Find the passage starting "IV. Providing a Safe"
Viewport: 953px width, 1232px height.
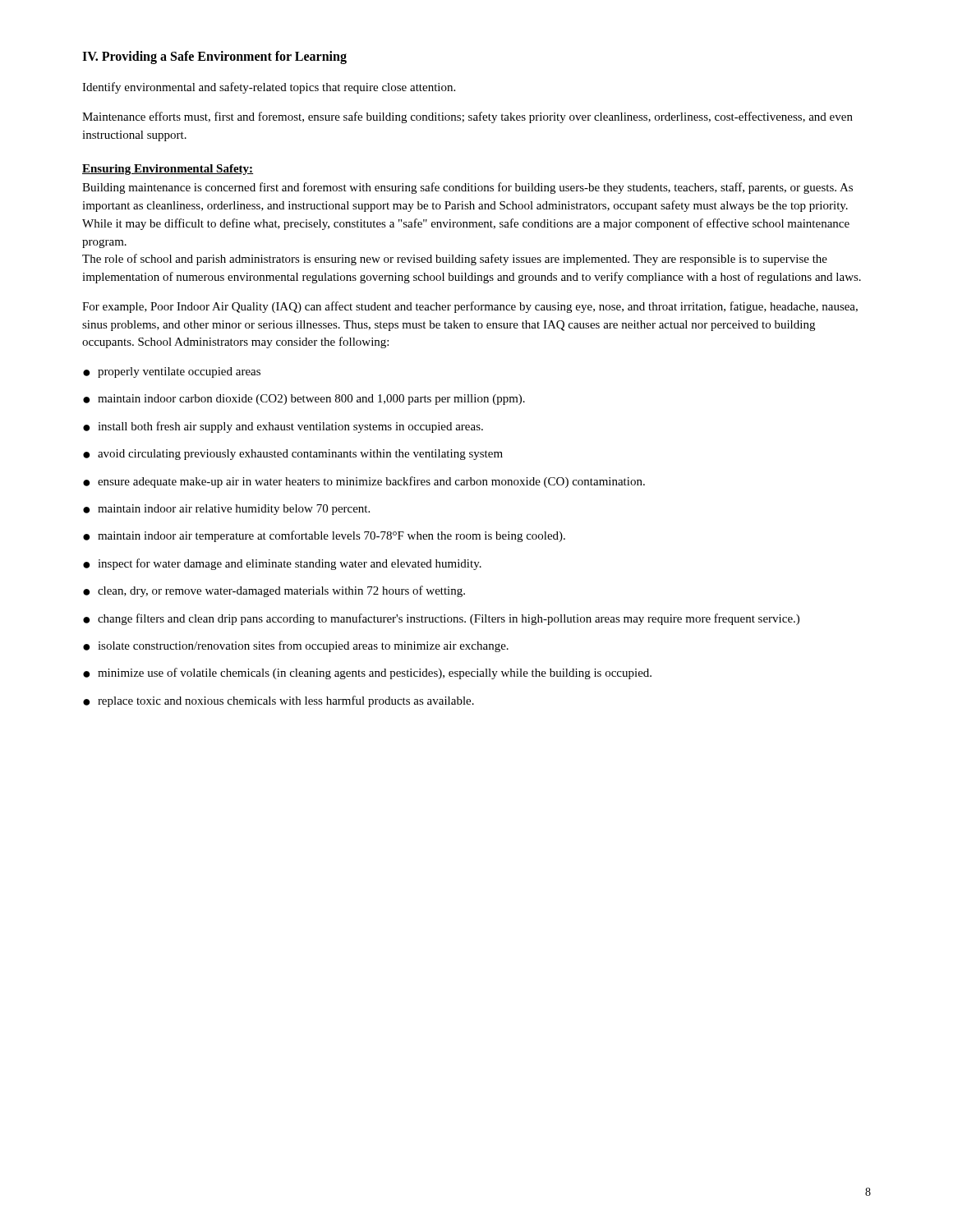tap(214, 56)
